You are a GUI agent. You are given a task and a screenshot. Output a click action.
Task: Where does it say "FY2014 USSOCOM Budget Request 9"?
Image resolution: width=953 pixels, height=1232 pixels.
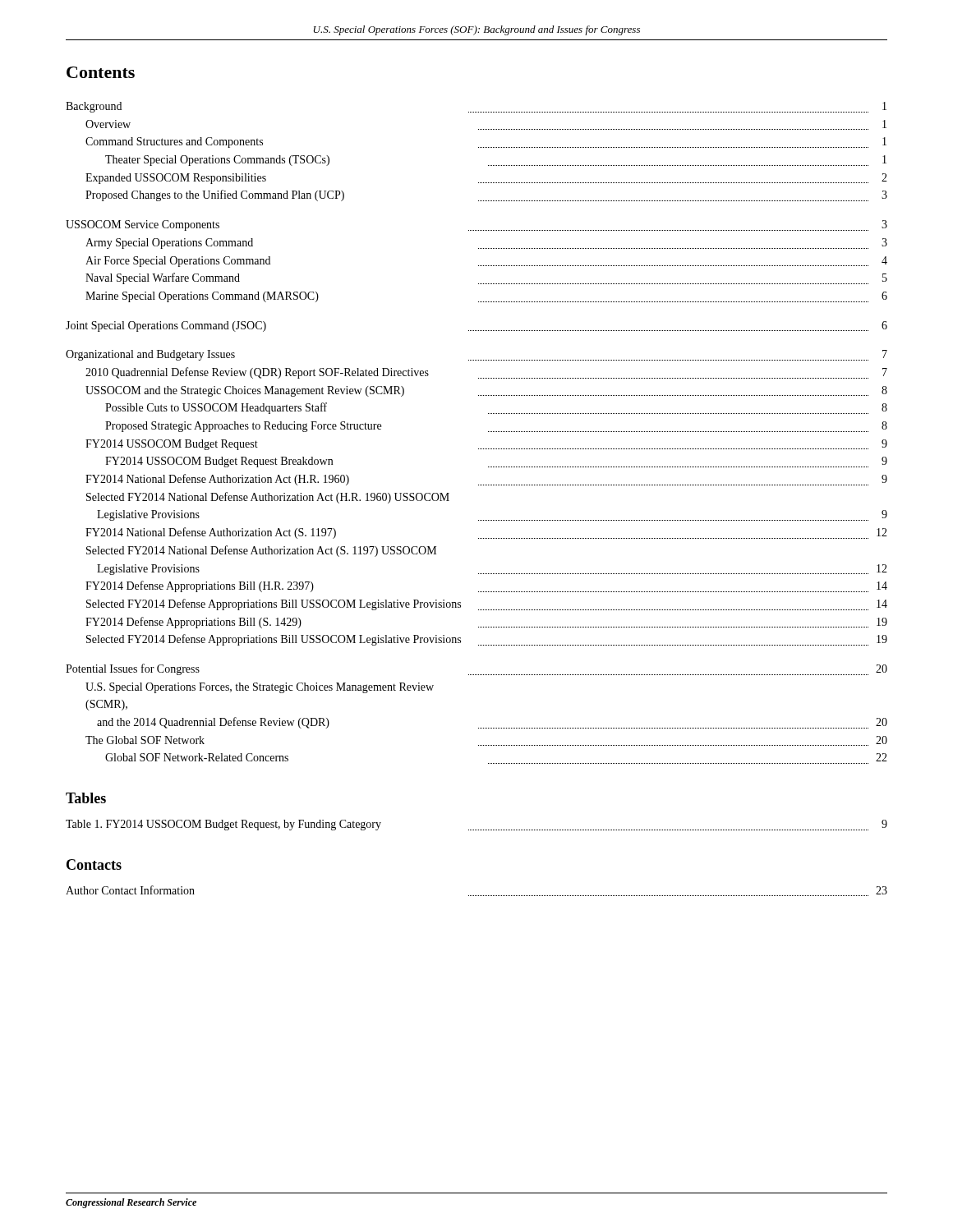click(x=486, y=444)
